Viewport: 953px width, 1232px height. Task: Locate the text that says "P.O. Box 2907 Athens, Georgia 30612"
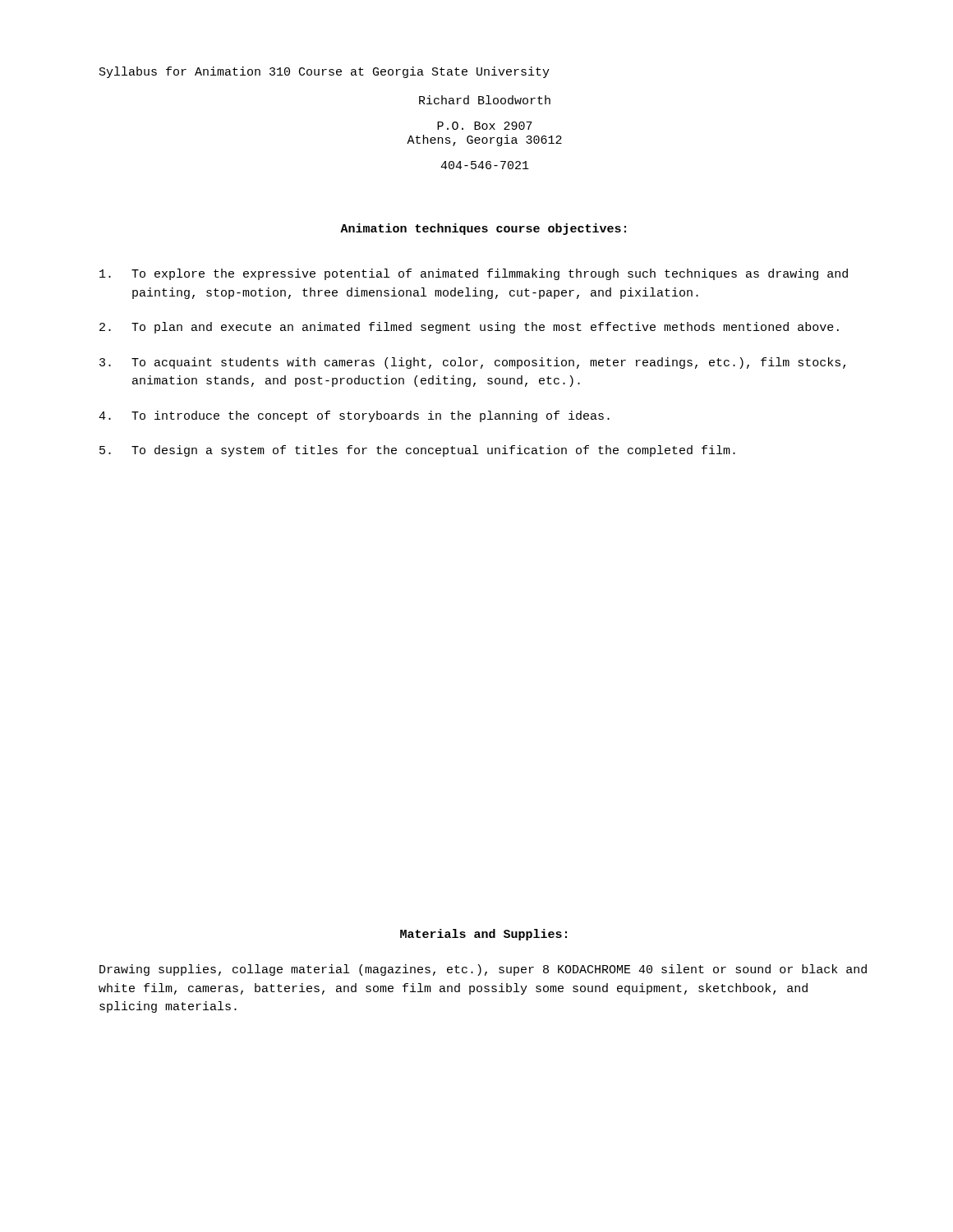[x=485, y=134]
